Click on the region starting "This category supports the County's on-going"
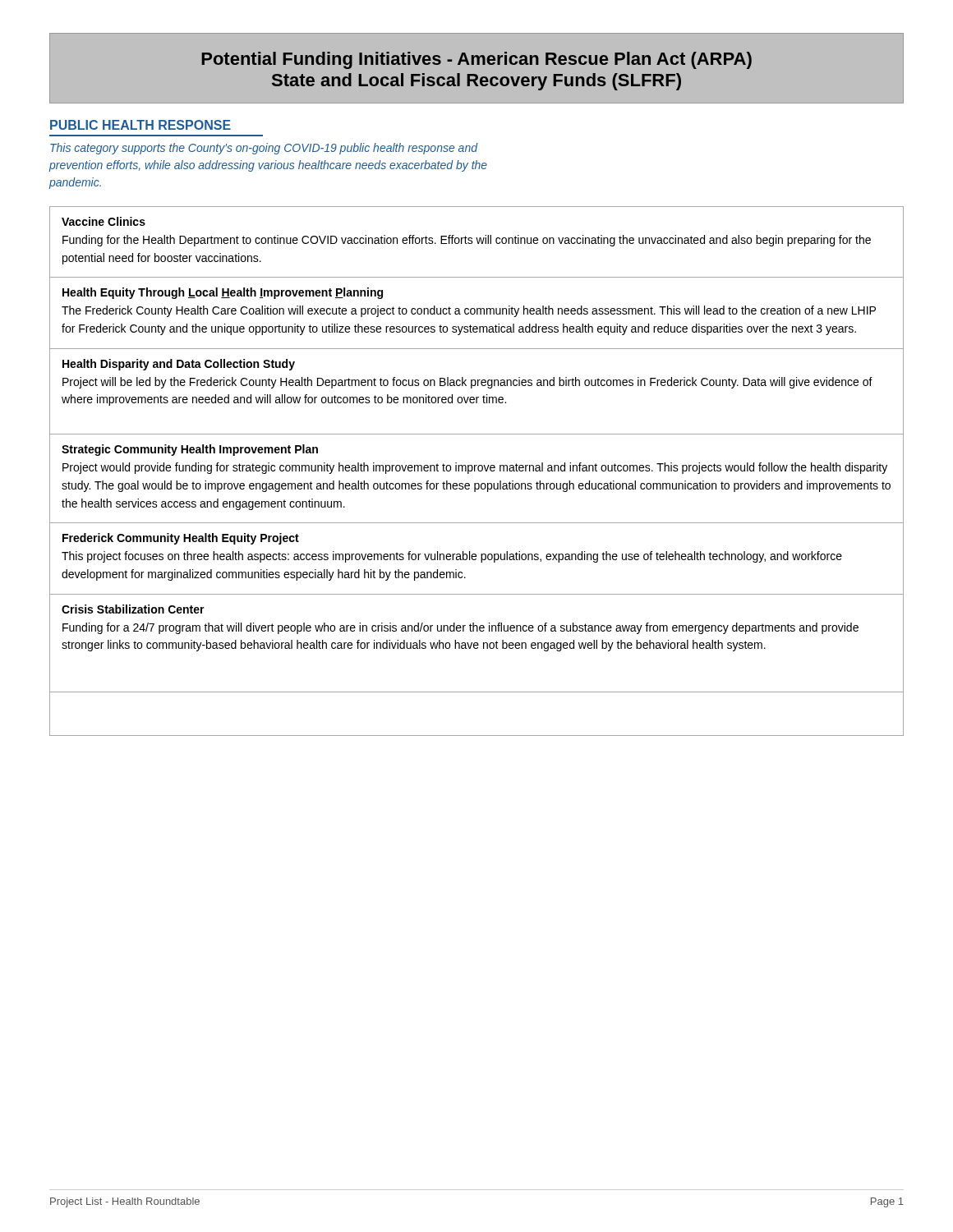The height and width of the screenshot is (1232, 953). [x=476, y=165]
